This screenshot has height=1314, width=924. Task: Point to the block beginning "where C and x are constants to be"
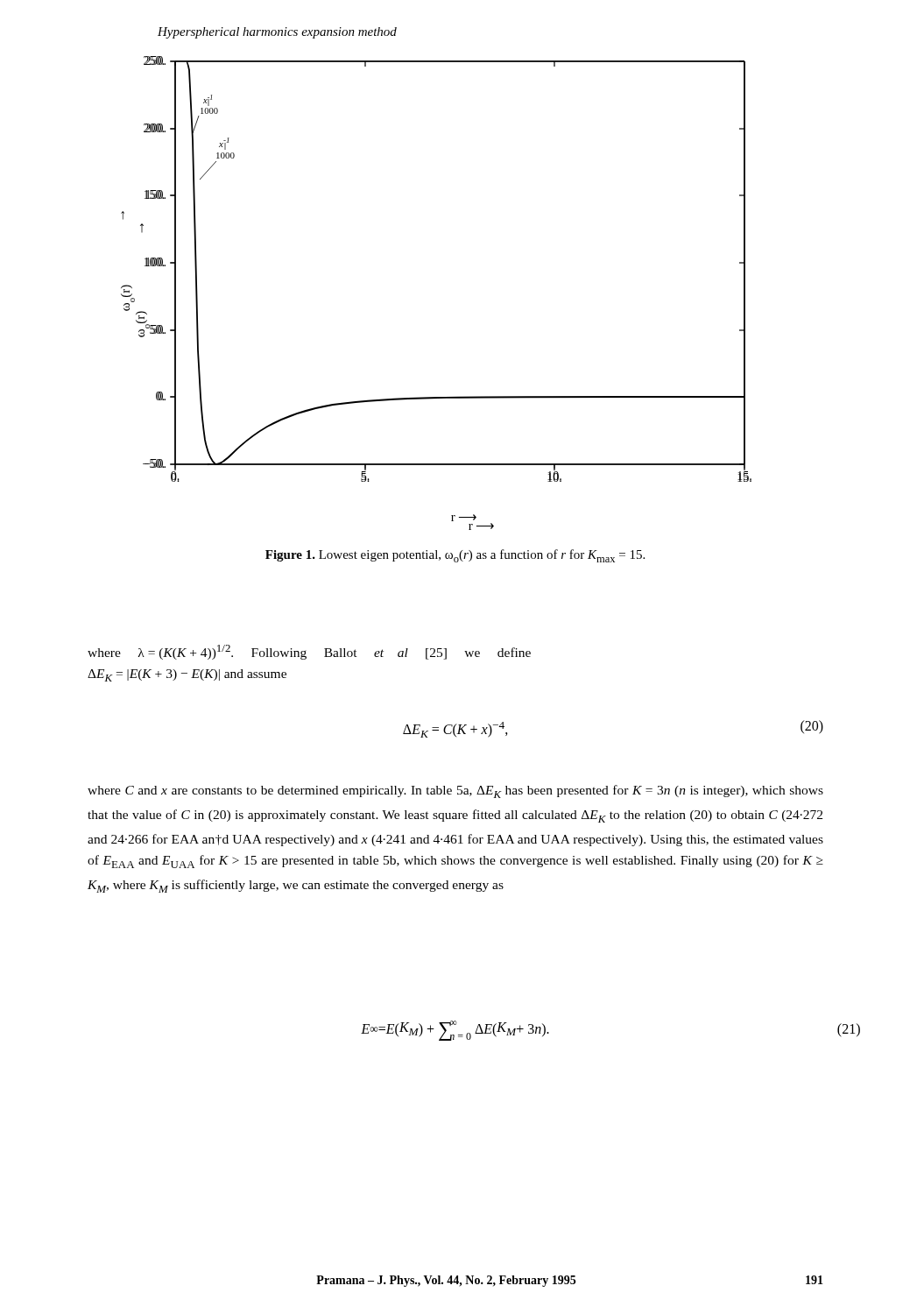click(x=455, y=839)
